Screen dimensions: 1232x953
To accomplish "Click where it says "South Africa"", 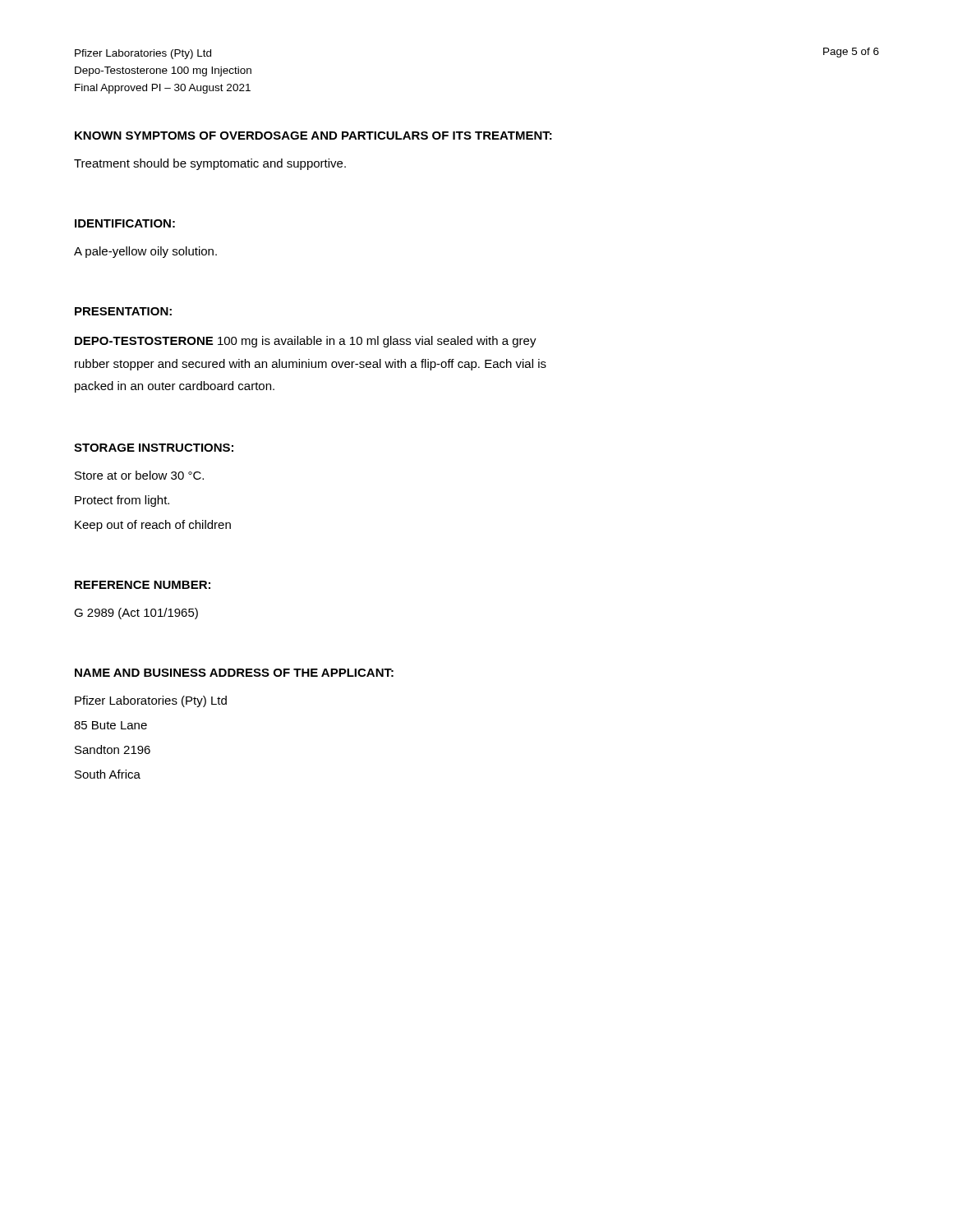I will click(x=107, y=774).
